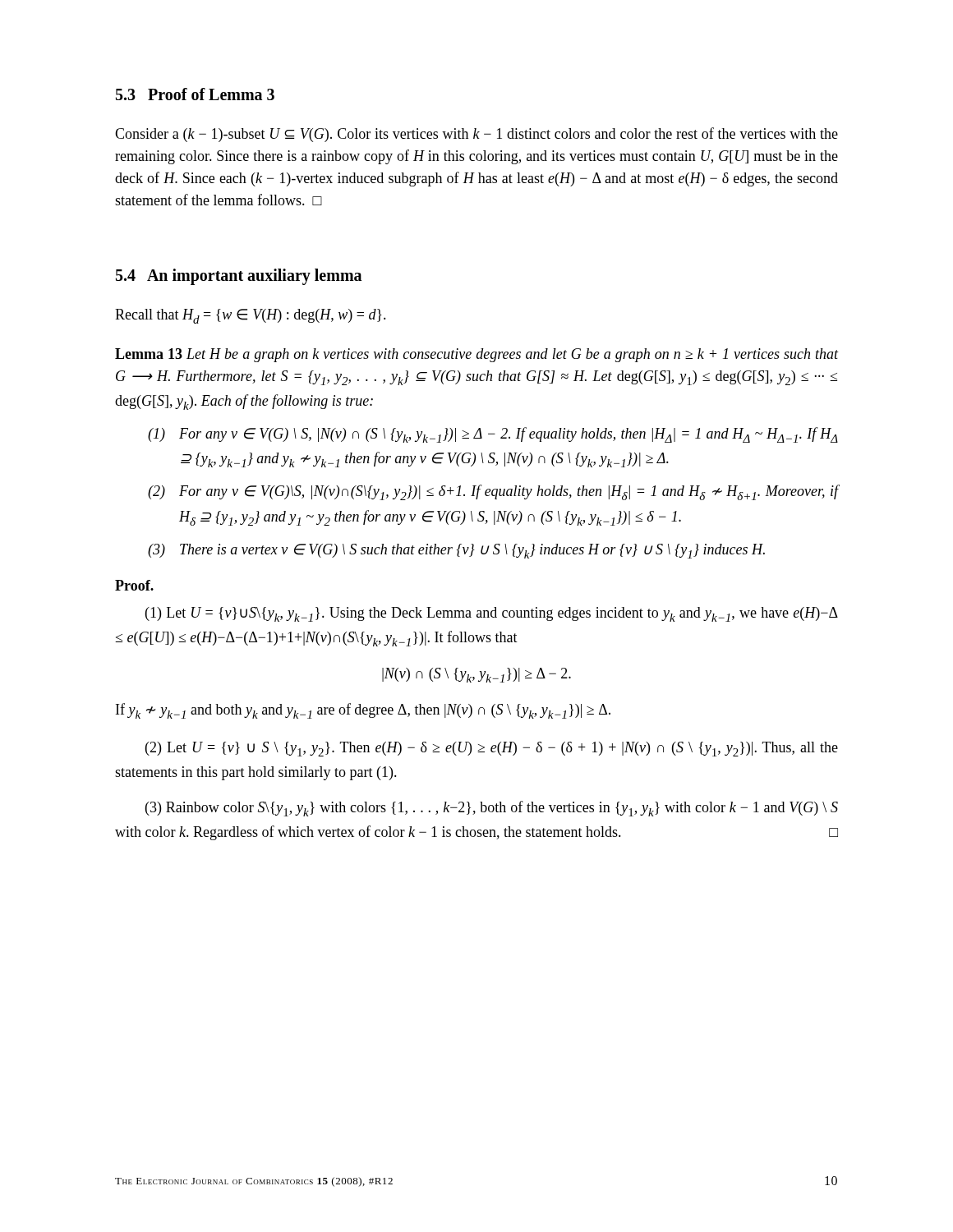Click on the list item that reads "(3) There is a vertex v"
This screenshot has height=1232, width=953.
[493, 551]
